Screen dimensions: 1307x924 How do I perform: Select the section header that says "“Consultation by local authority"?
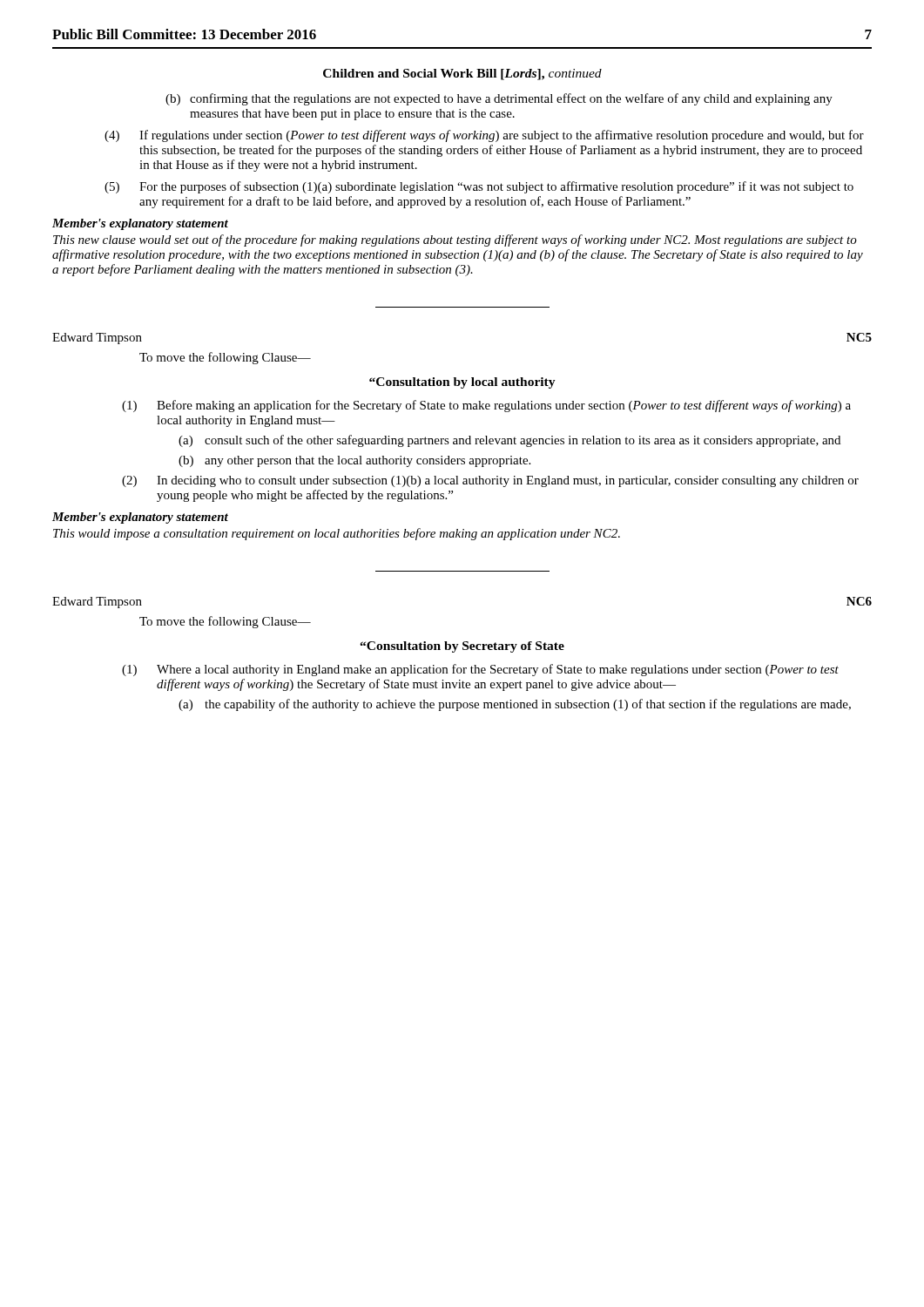(x=462, y=381)
